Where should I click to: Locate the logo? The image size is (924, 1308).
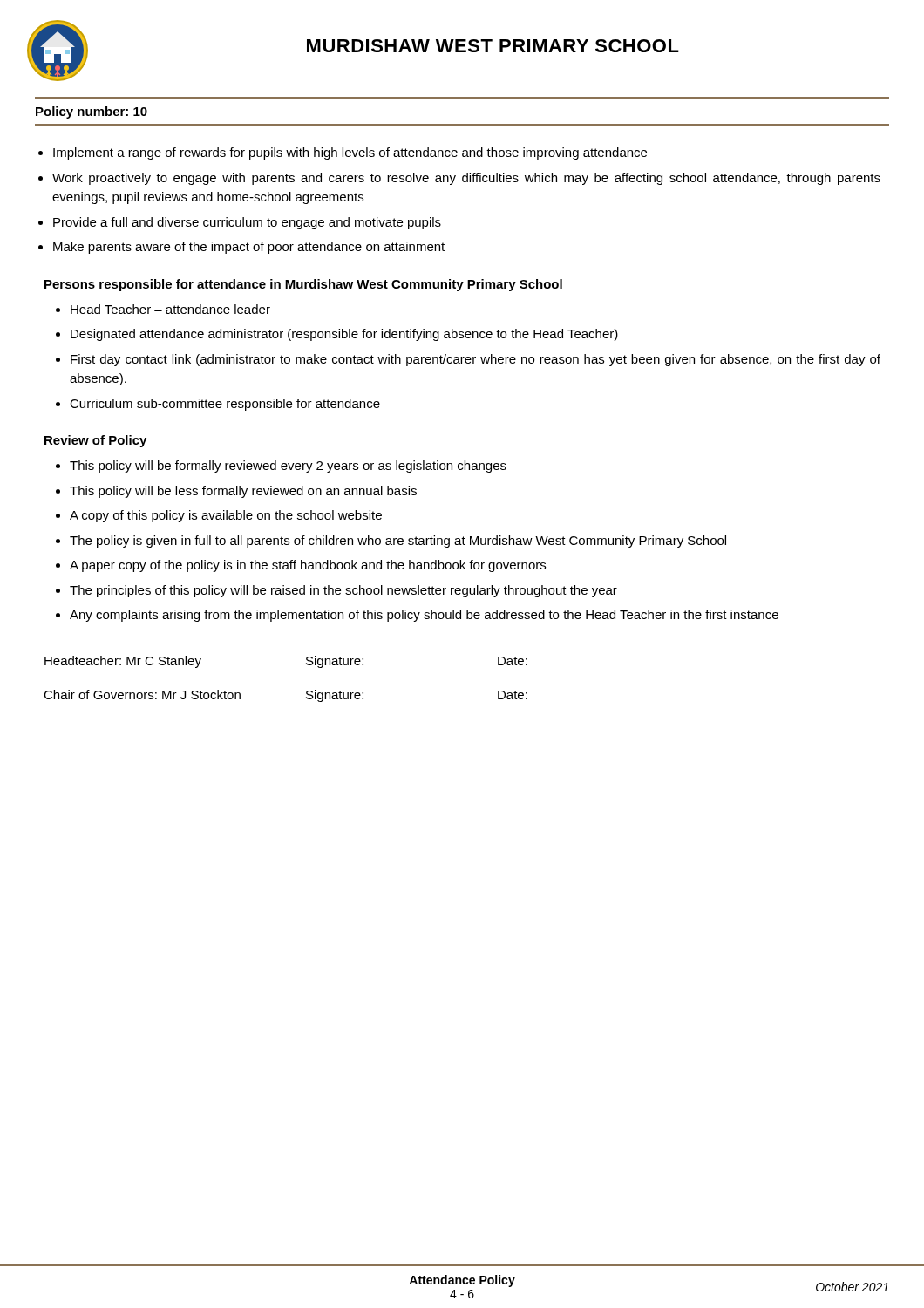tap(61, 52)
